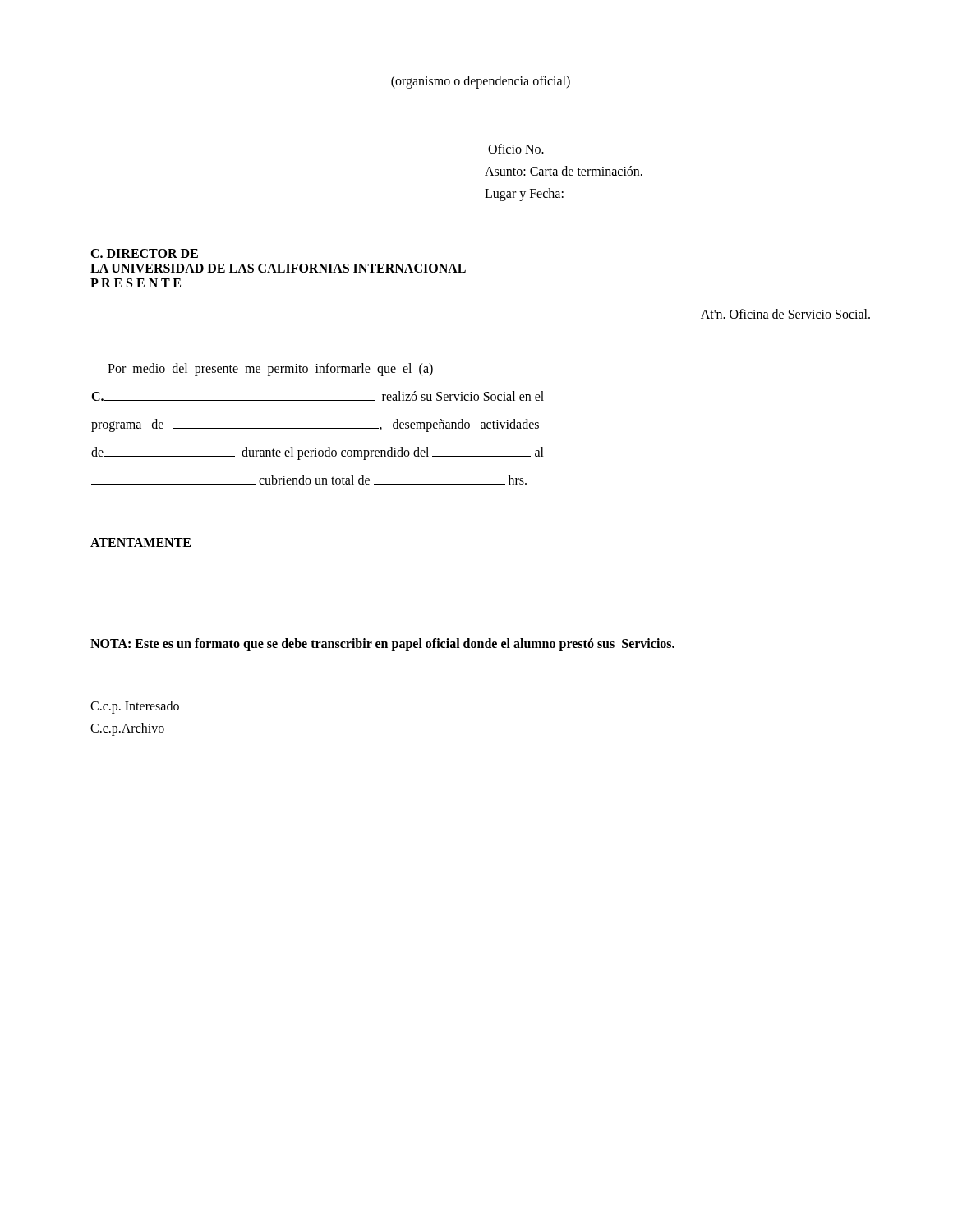Point to "(organismo o dependencia oficial)"

pos(481,81)
